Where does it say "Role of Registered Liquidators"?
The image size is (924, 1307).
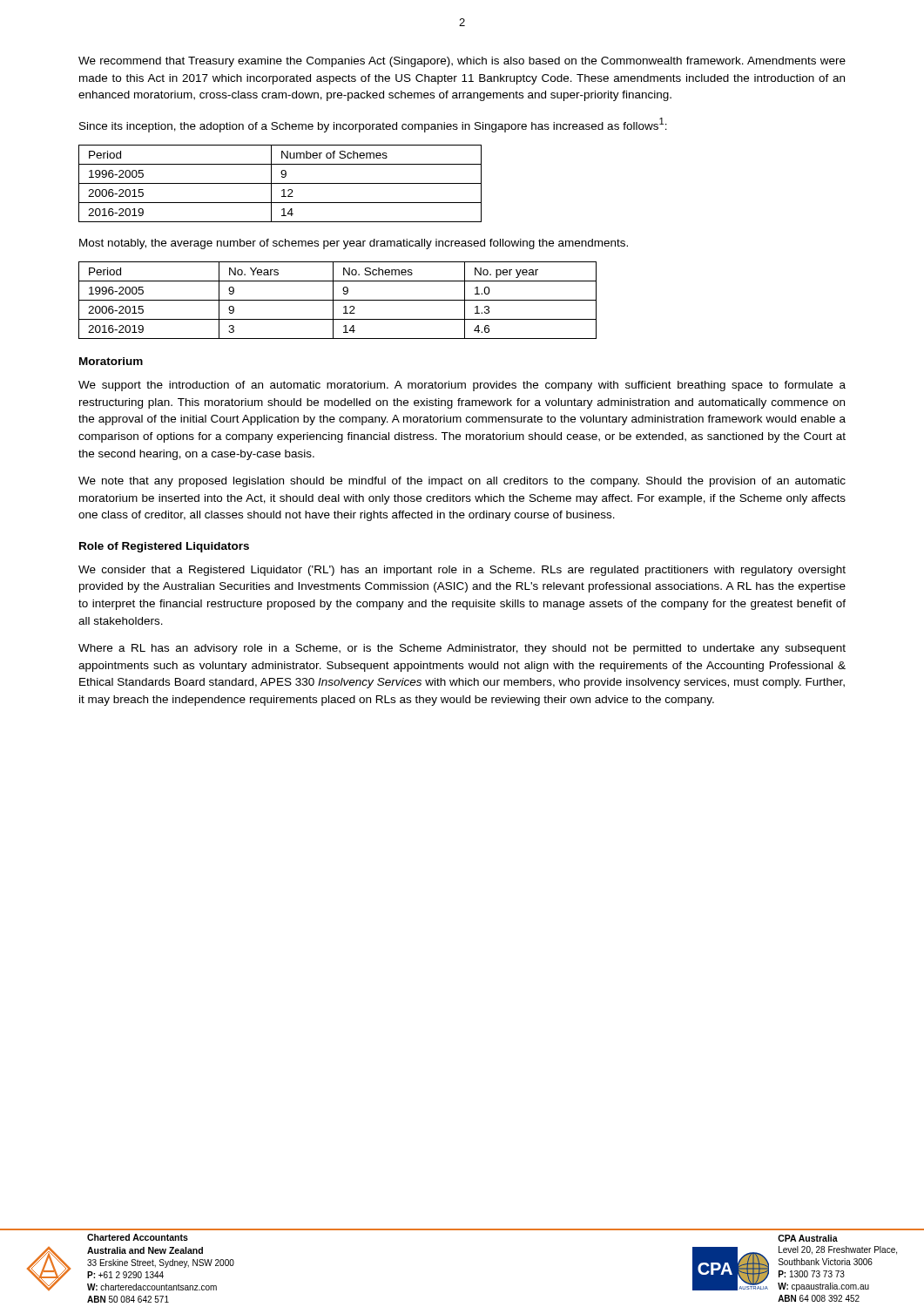click(x=164, y=546)
